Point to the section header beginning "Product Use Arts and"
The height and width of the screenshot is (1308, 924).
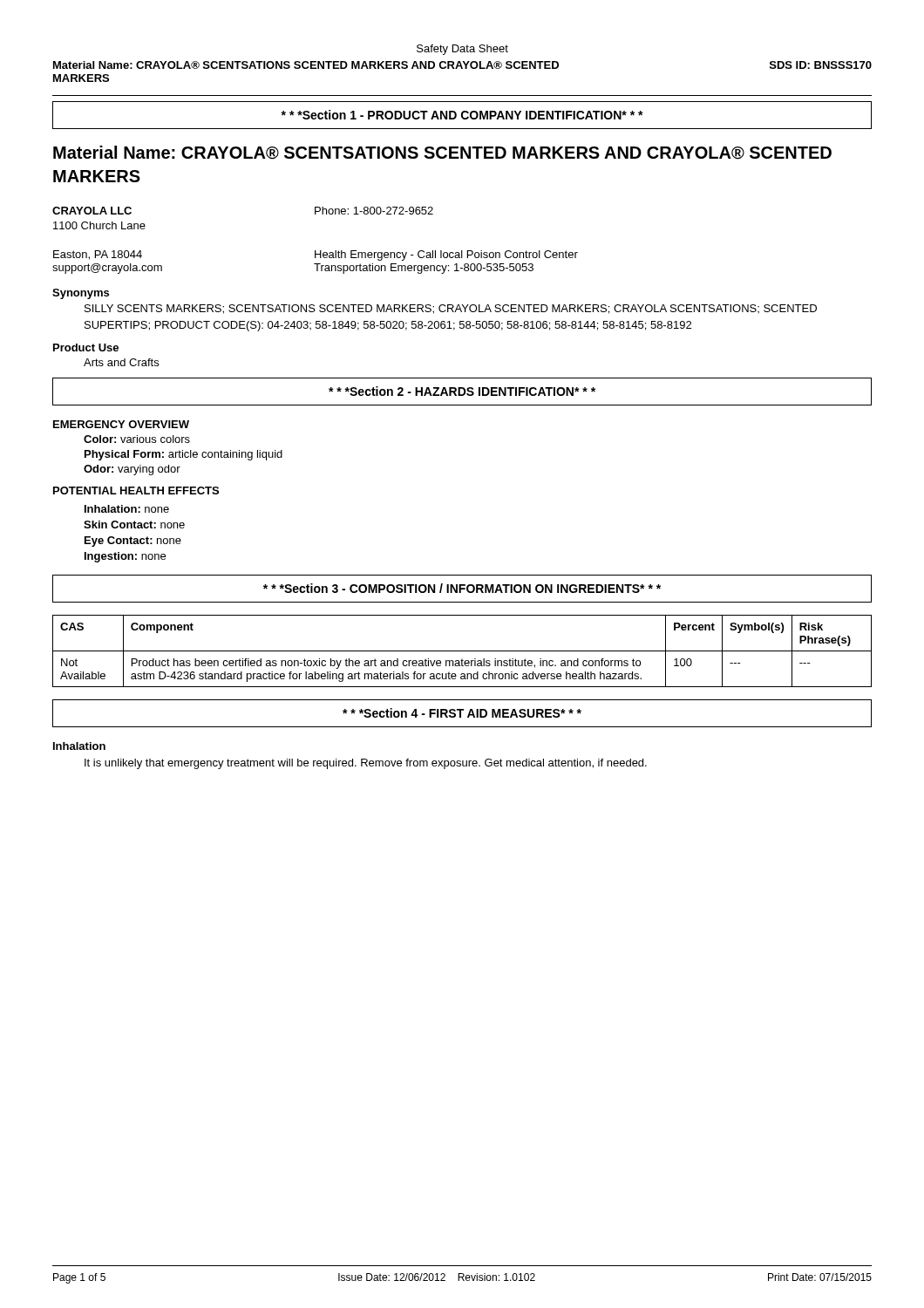[x=86, y=347]
